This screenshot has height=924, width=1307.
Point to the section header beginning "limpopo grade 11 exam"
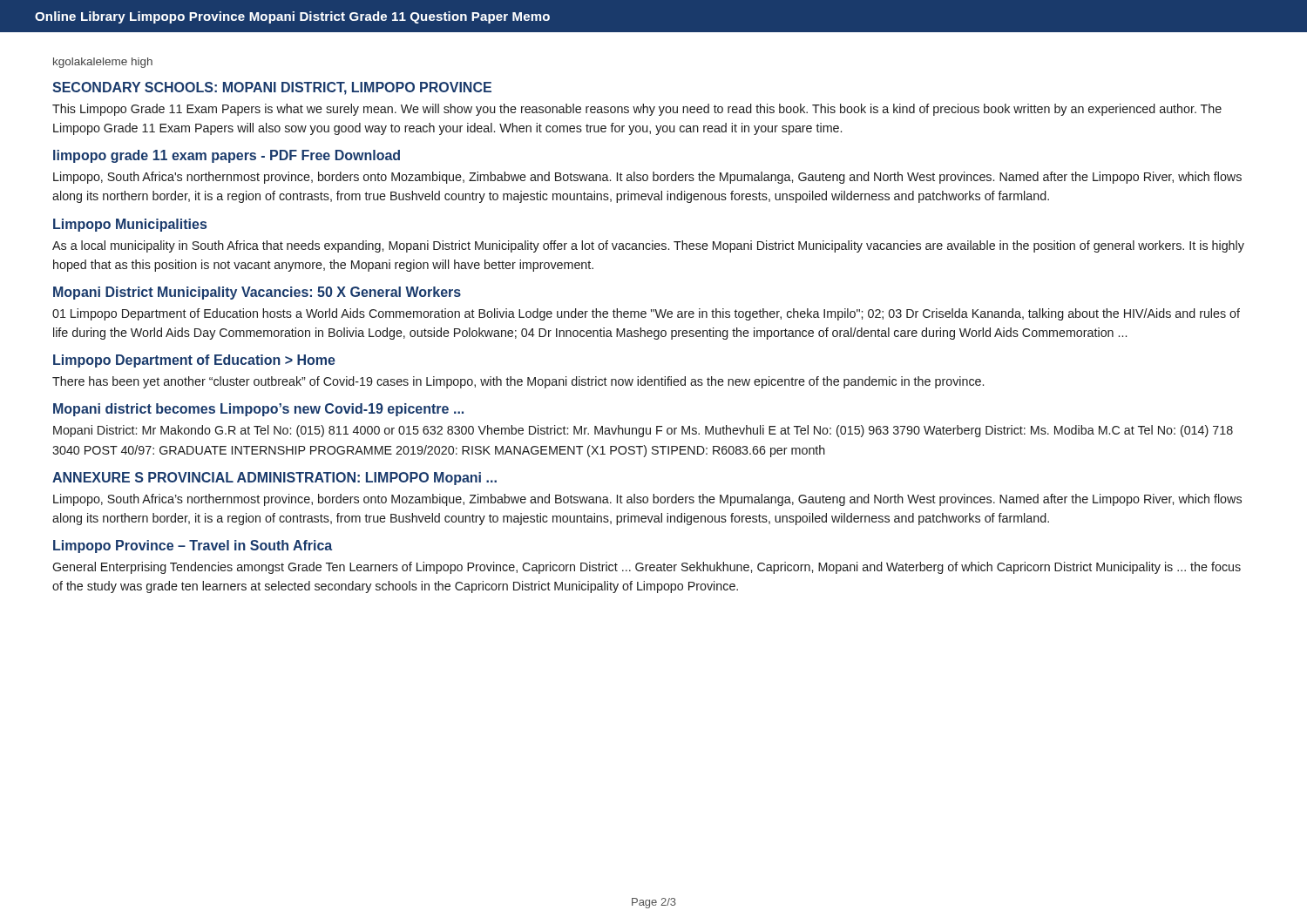point(227,156)
